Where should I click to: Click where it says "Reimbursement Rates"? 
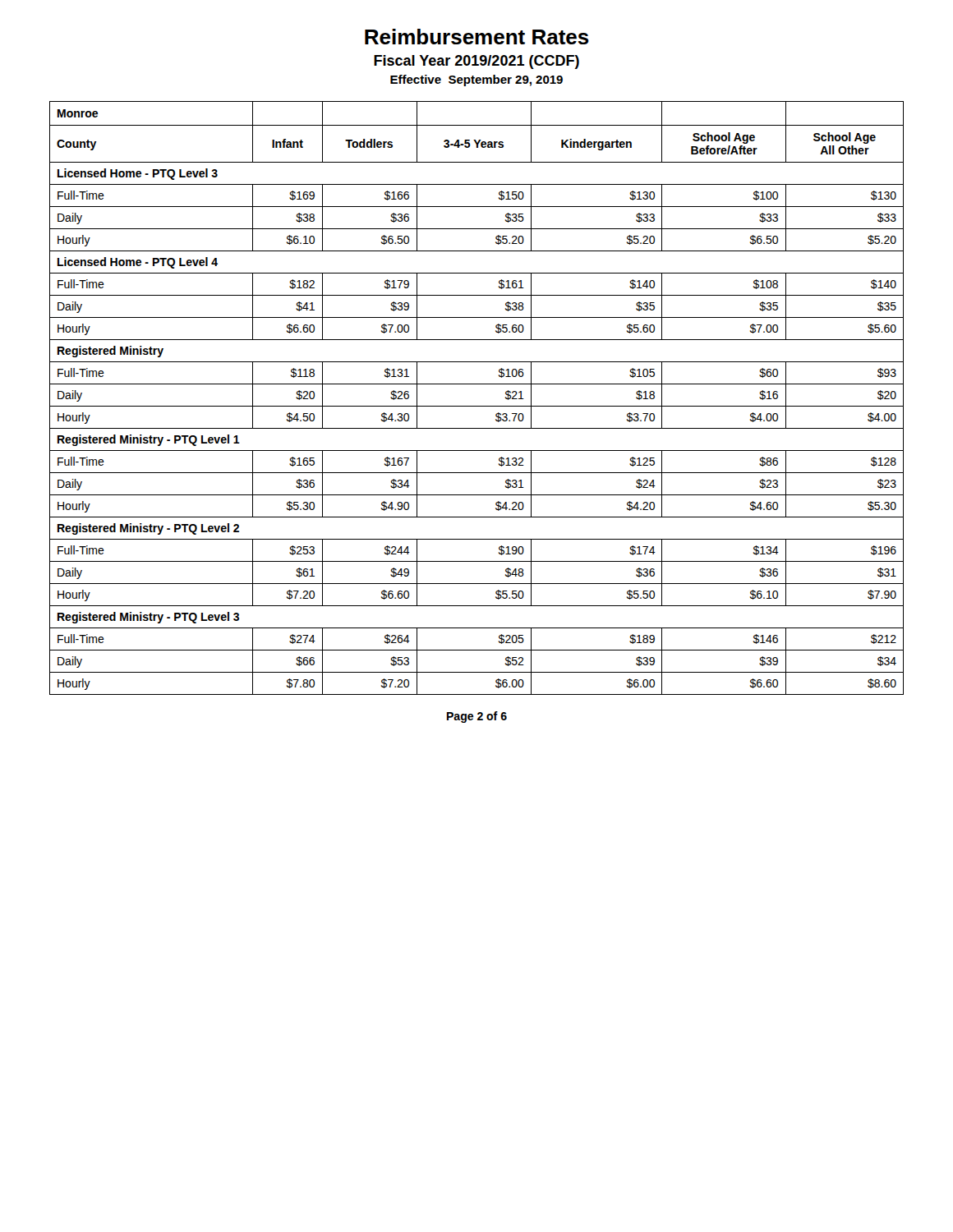[476, 37]
